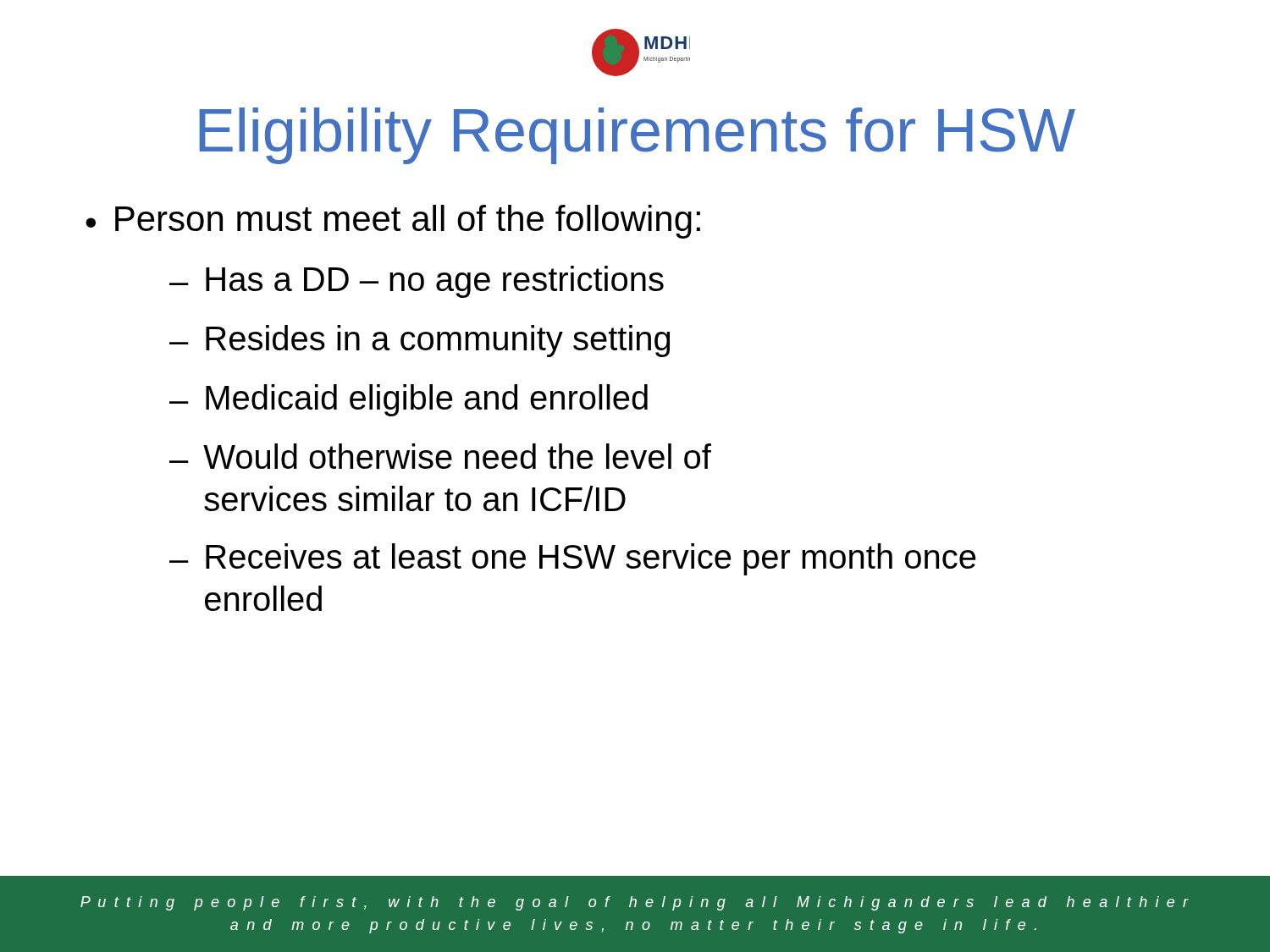Where does it say "– Medicaid eligible and enrolled"?
The image size is (1270, 952).
[409, 400]
